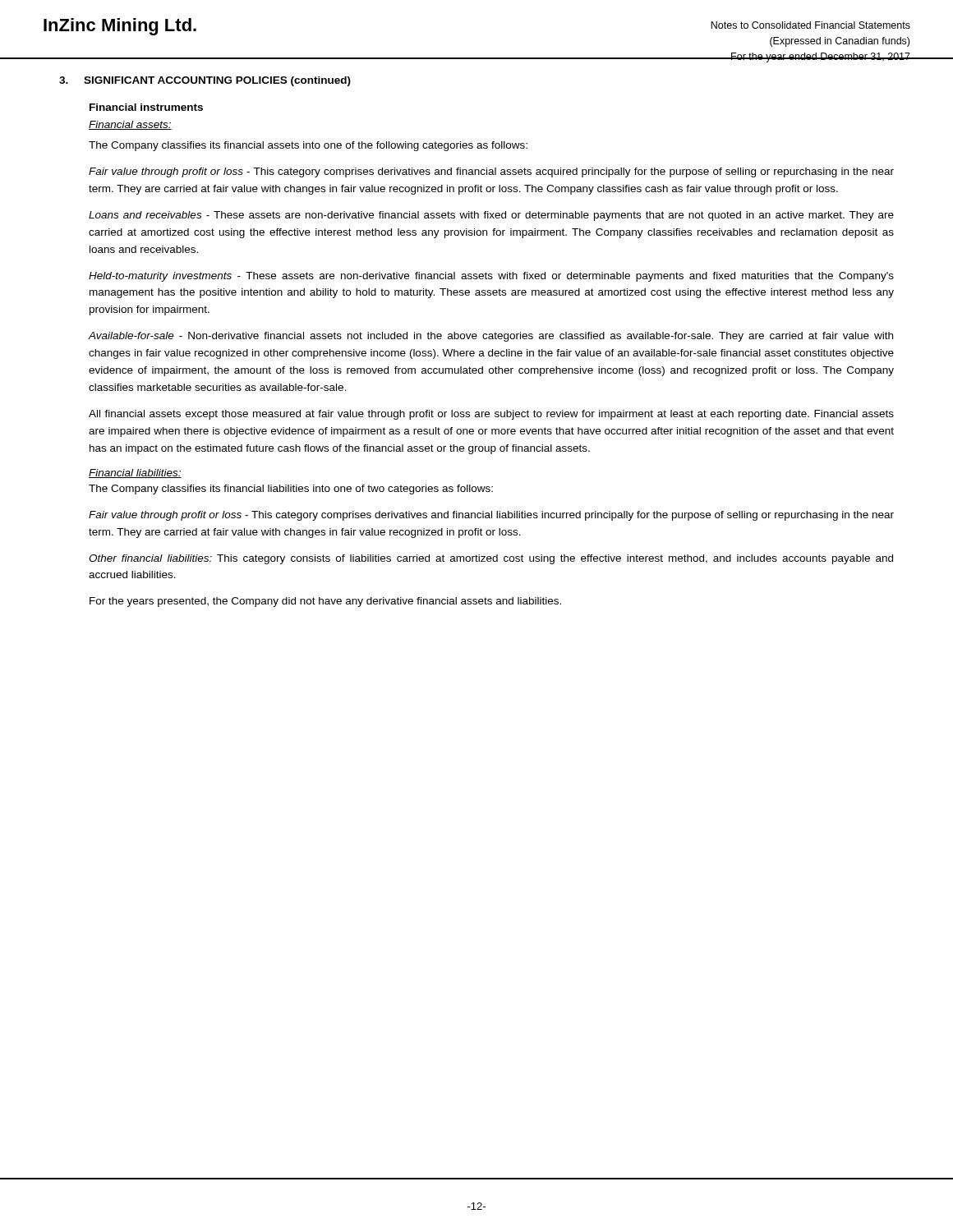
Task: Point to the block starting "Financial assets:"
Action: [130, 124]
